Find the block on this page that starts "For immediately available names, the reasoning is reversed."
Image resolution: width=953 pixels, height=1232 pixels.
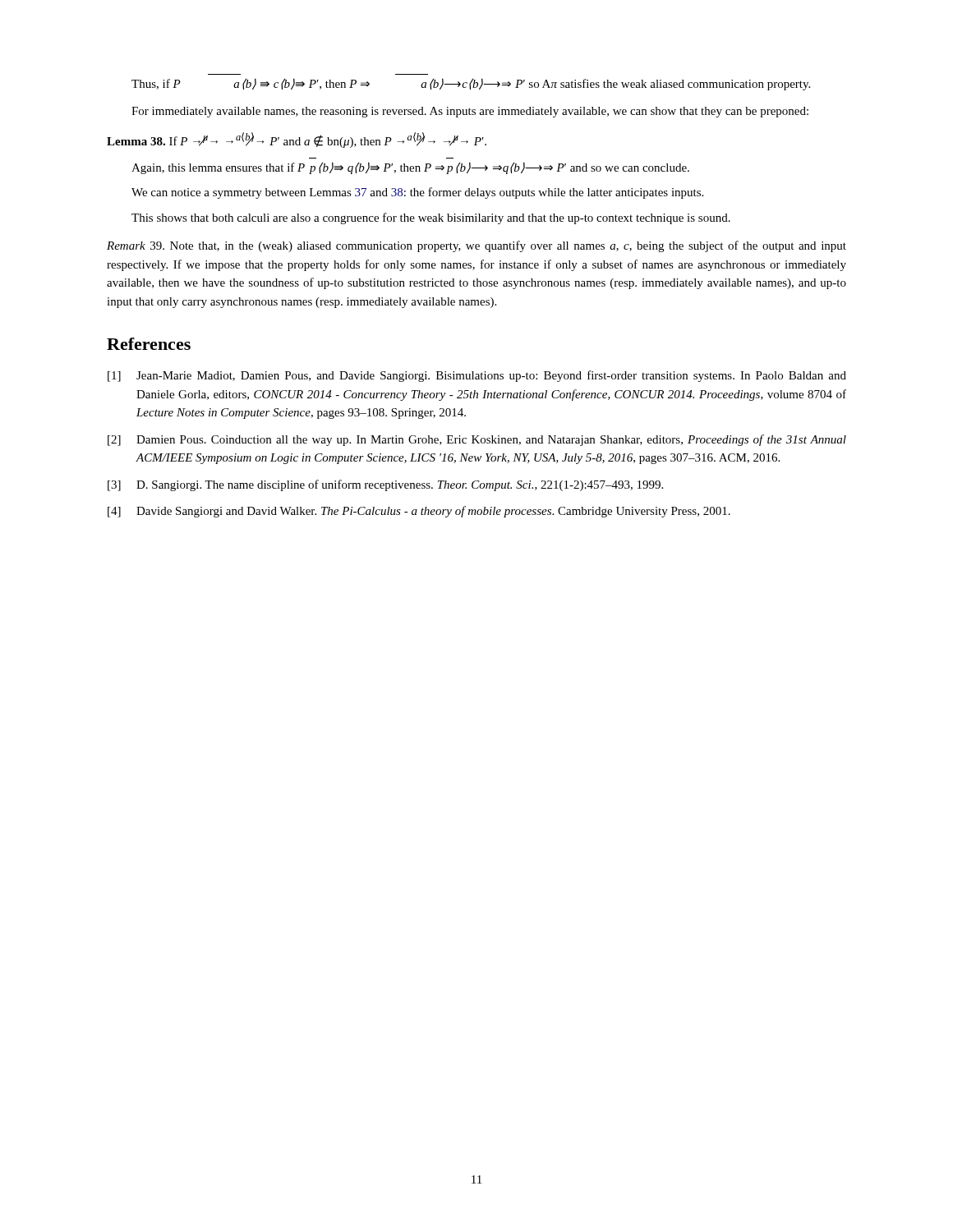point(476,111)
